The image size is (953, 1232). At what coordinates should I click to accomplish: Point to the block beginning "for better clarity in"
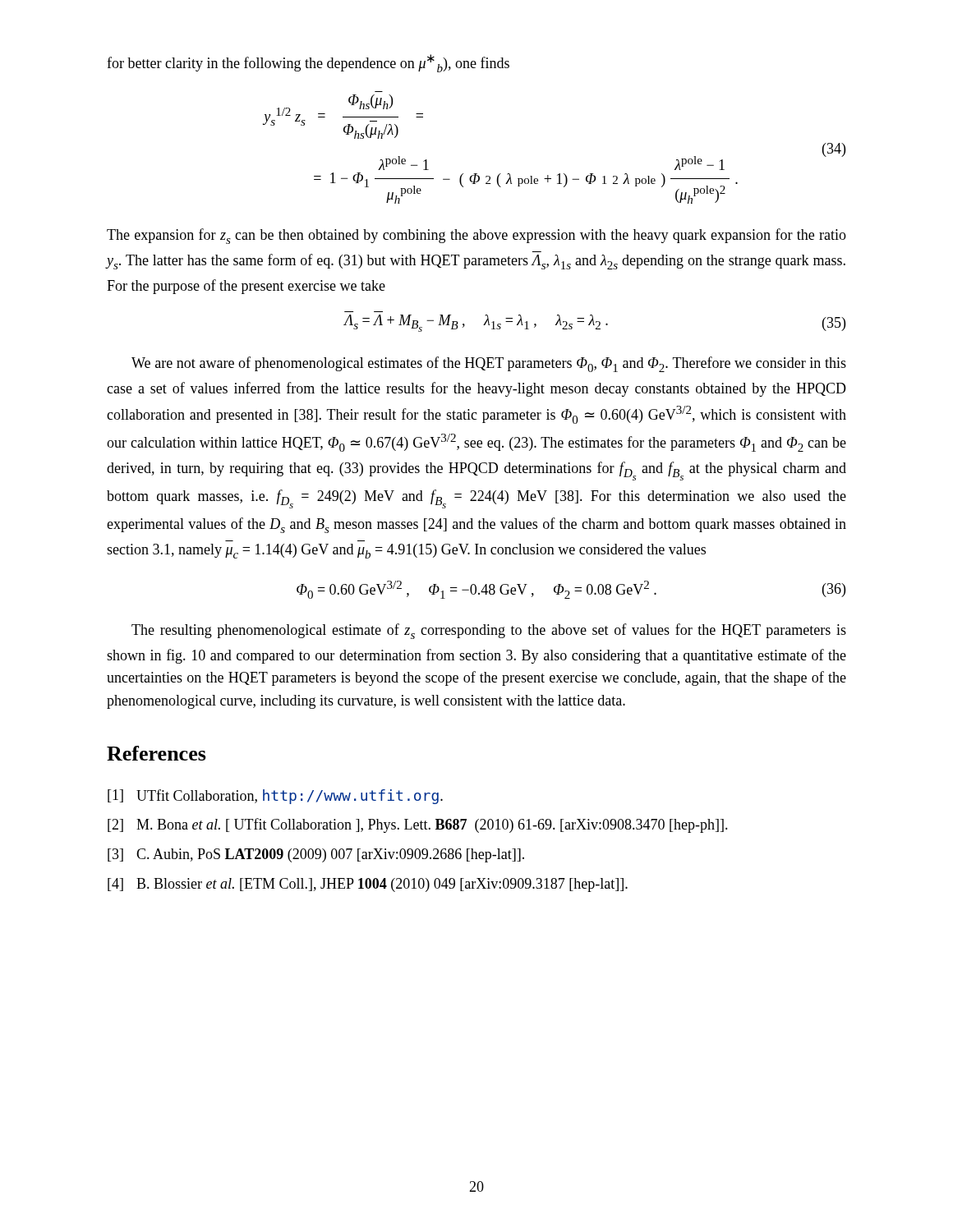point(476,64)
